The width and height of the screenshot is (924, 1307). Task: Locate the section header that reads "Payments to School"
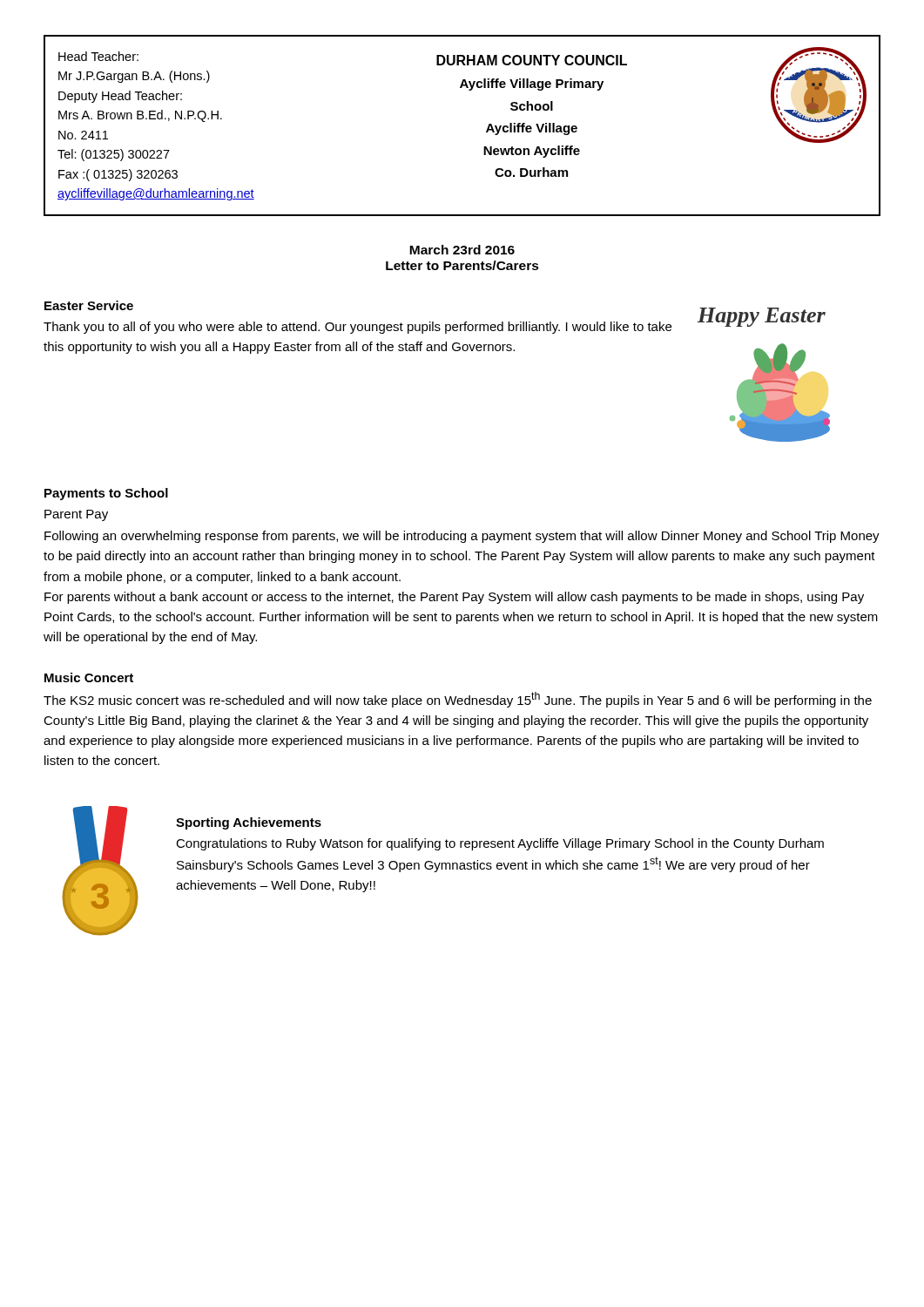[x=106, y=493]
